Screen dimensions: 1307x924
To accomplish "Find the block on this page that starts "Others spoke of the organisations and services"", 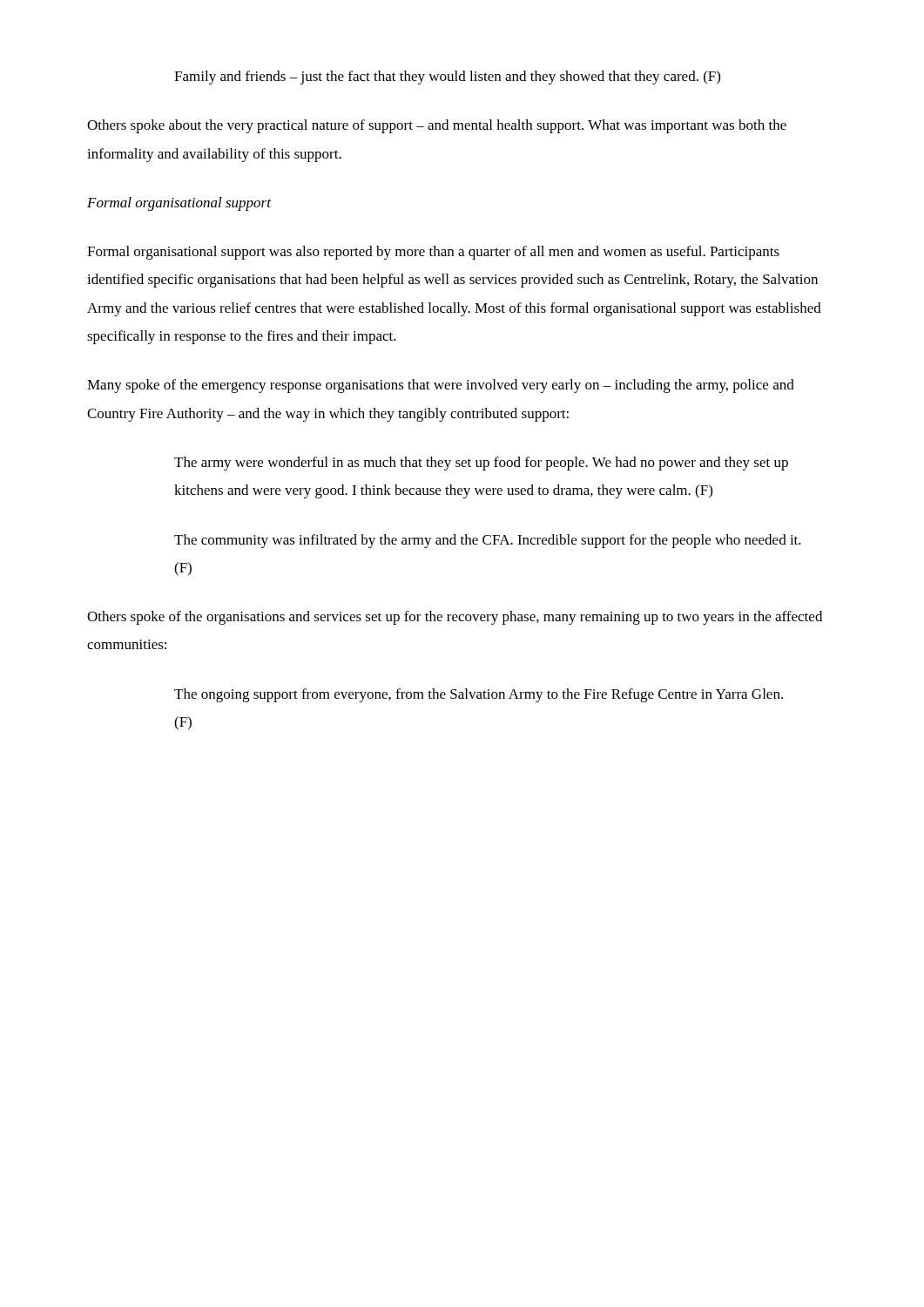I will tap(455, 631).
